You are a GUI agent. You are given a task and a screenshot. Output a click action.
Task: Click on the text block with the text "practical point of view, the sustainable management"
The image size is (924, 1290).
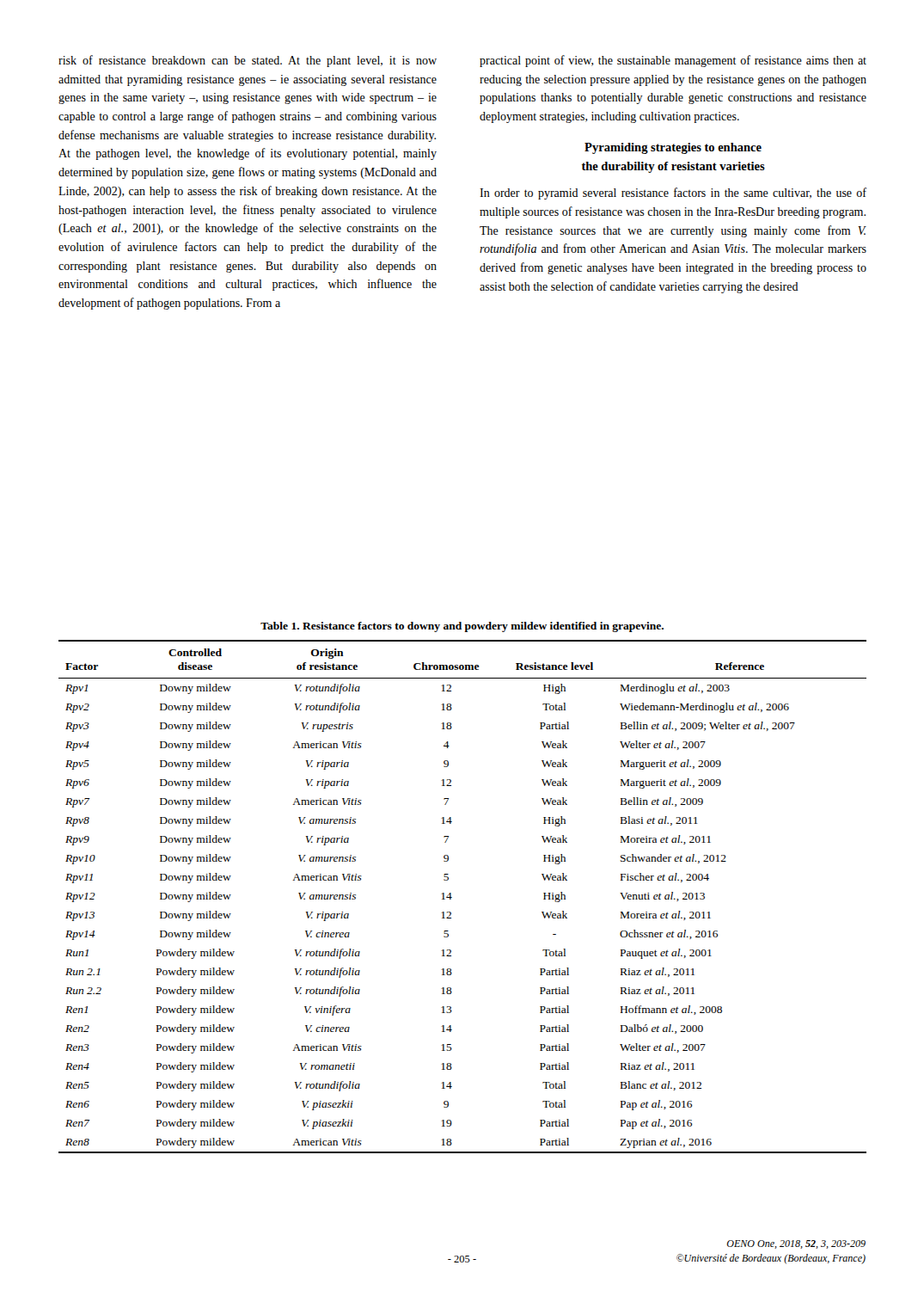pyautogui.click(x=673, y=89)
